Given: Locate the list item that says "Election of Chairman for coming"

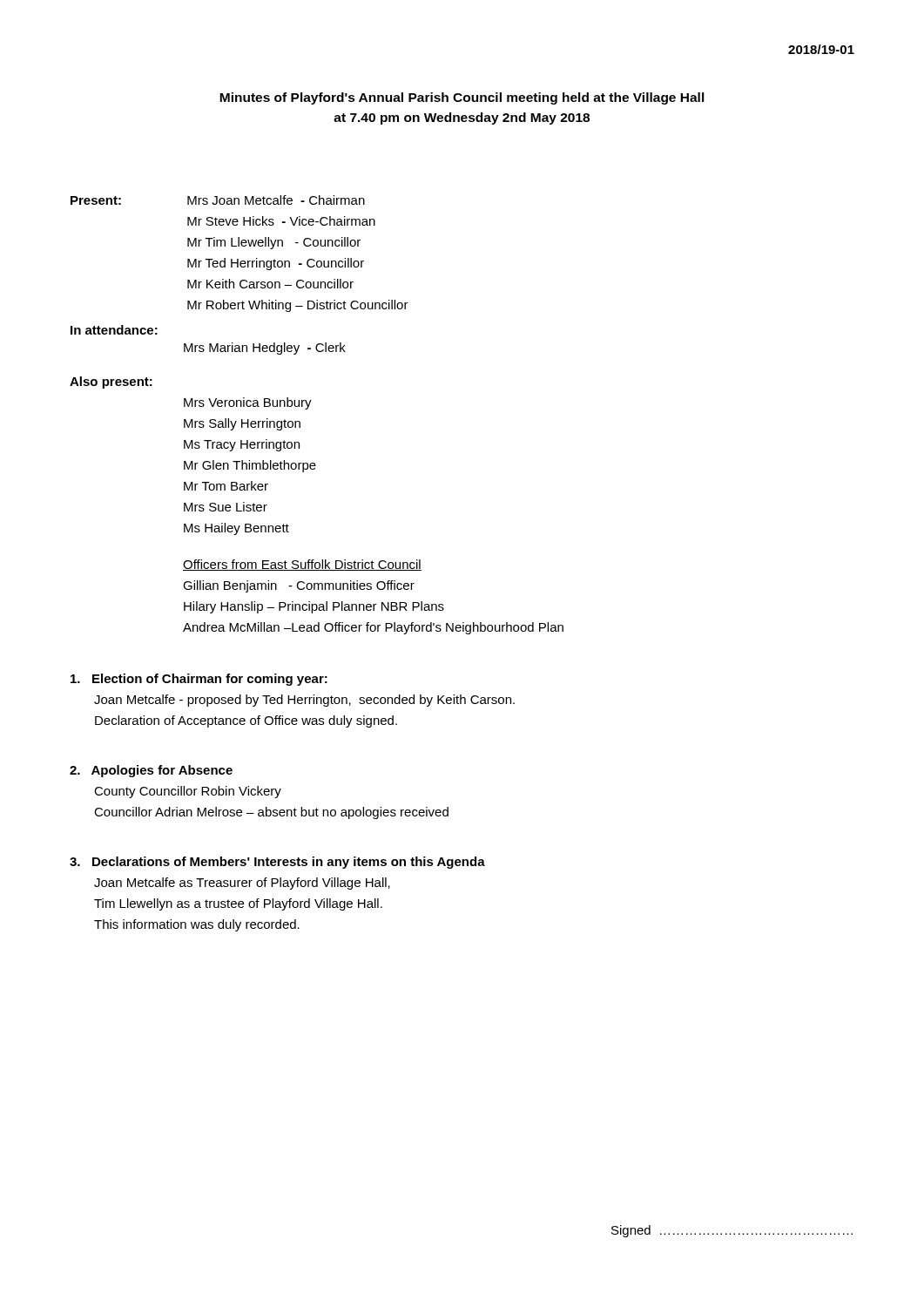Looking at the screenshot, I should pos(462,701).
